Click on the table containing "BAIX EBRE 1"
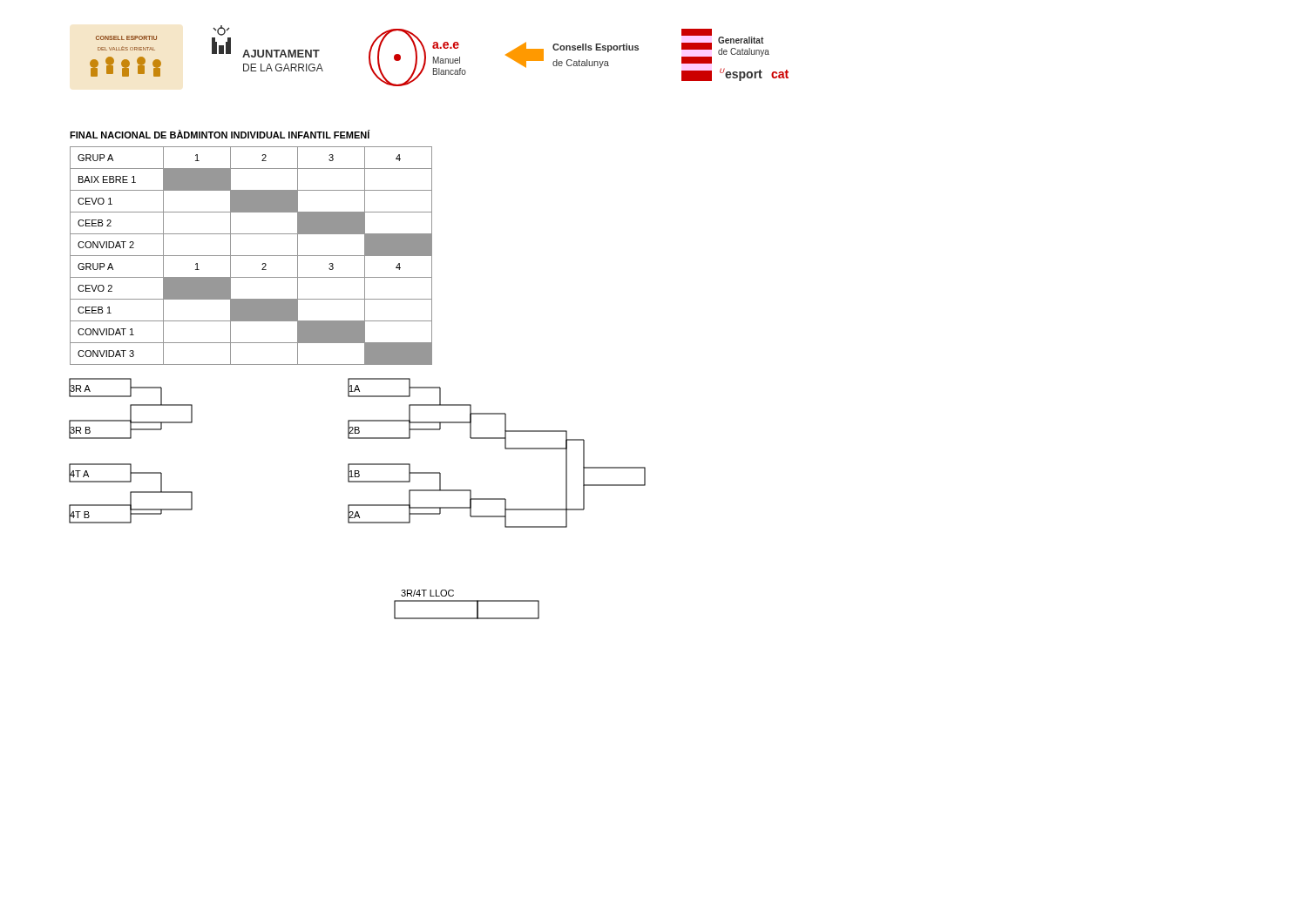 [251, 201]
